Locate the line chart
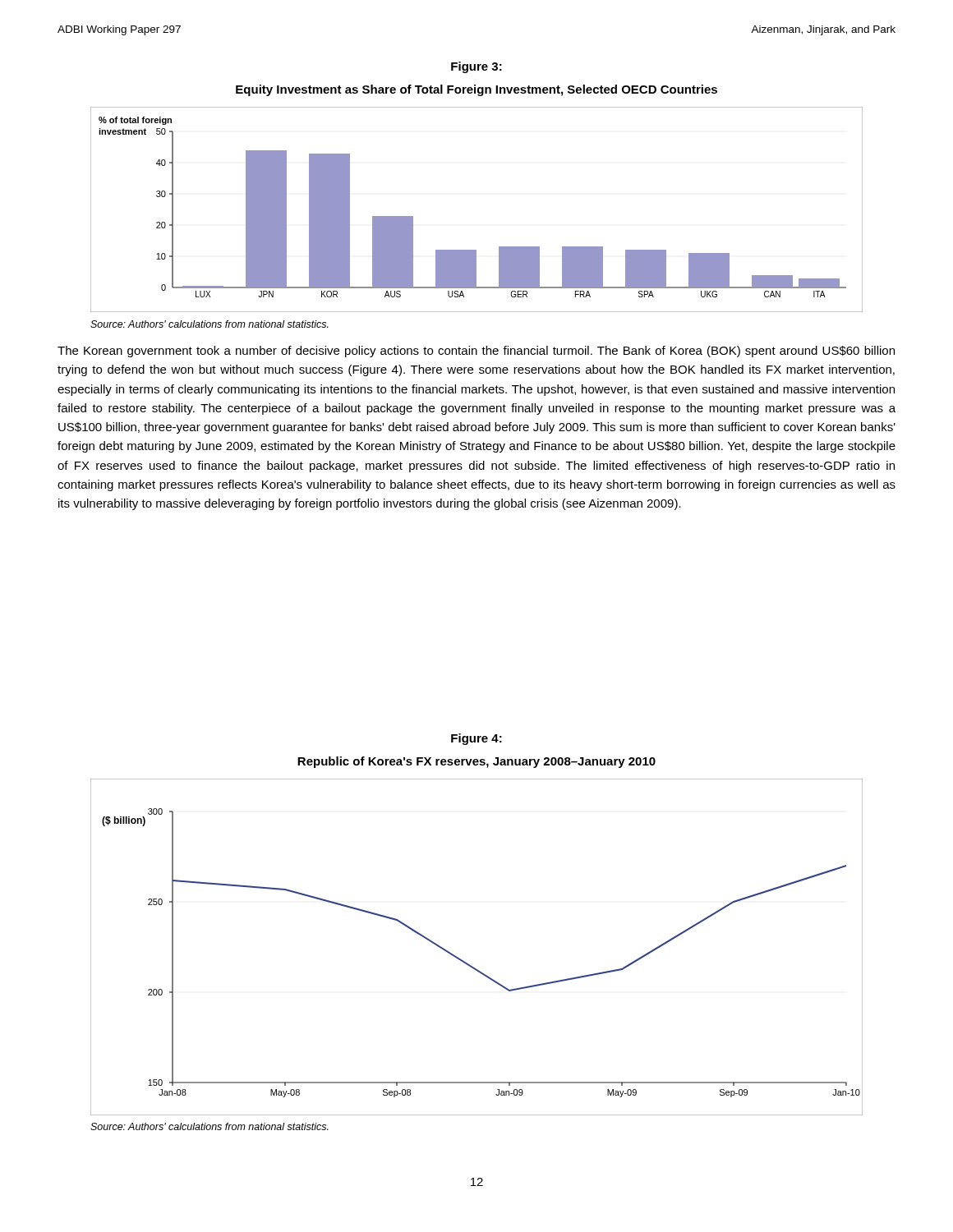The width and height of the screenshot is (953, 1232). (476, 948)
